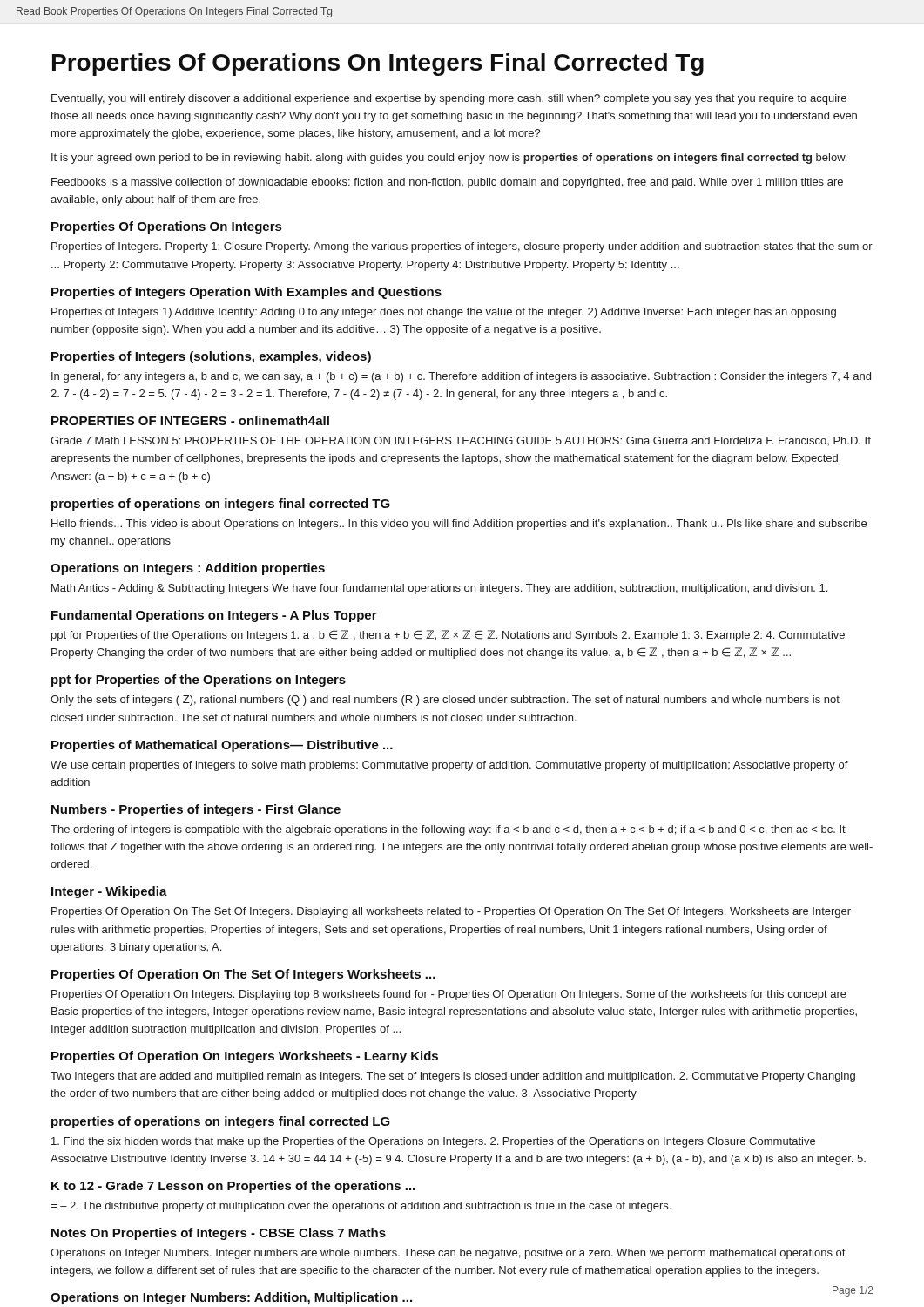
Task: Where is the section header that starts "Properties of Mathematical Operations—"?
Action: coord(222,746)
